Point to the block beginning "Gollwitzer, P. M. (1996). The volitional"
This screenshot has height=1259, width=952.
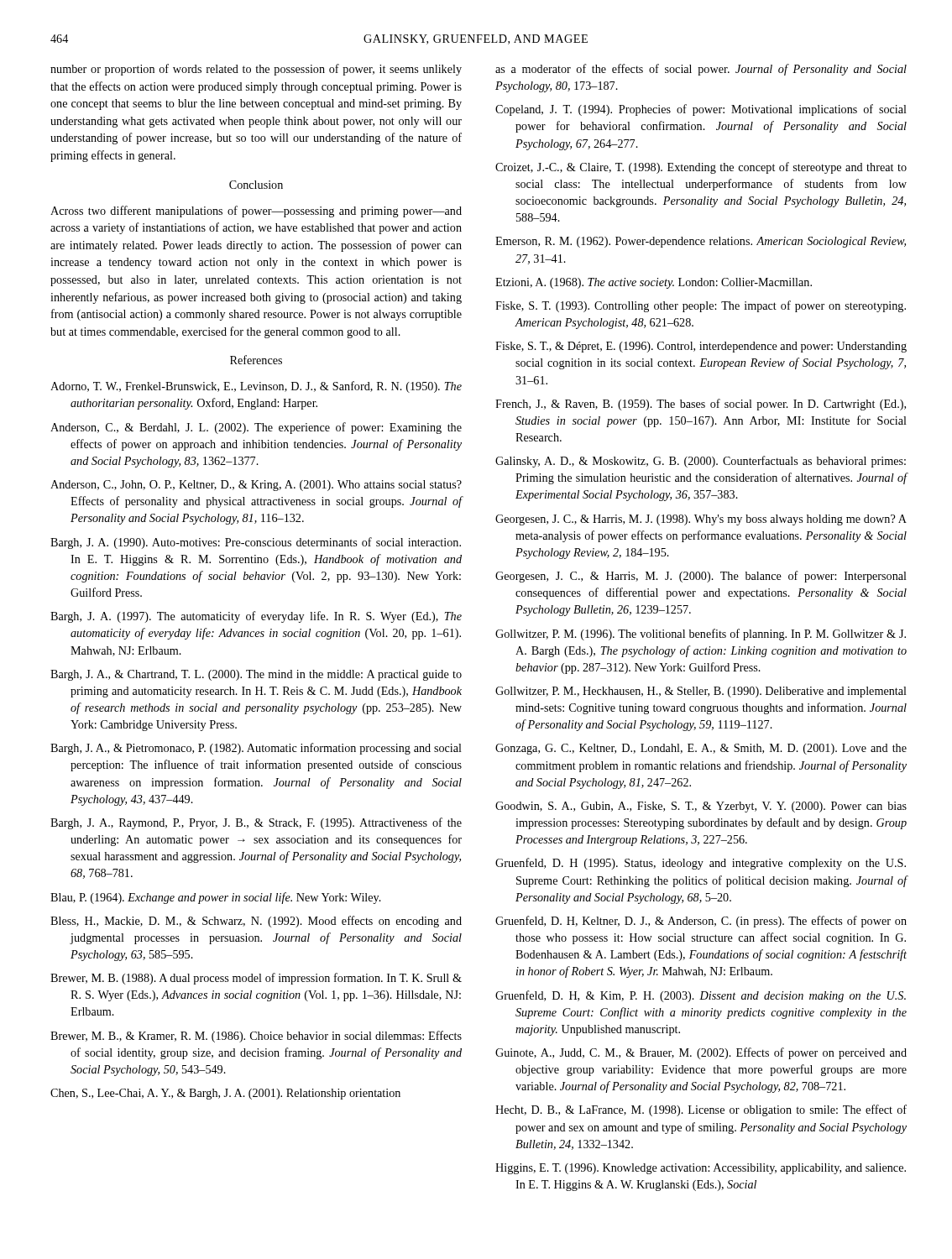701,650
